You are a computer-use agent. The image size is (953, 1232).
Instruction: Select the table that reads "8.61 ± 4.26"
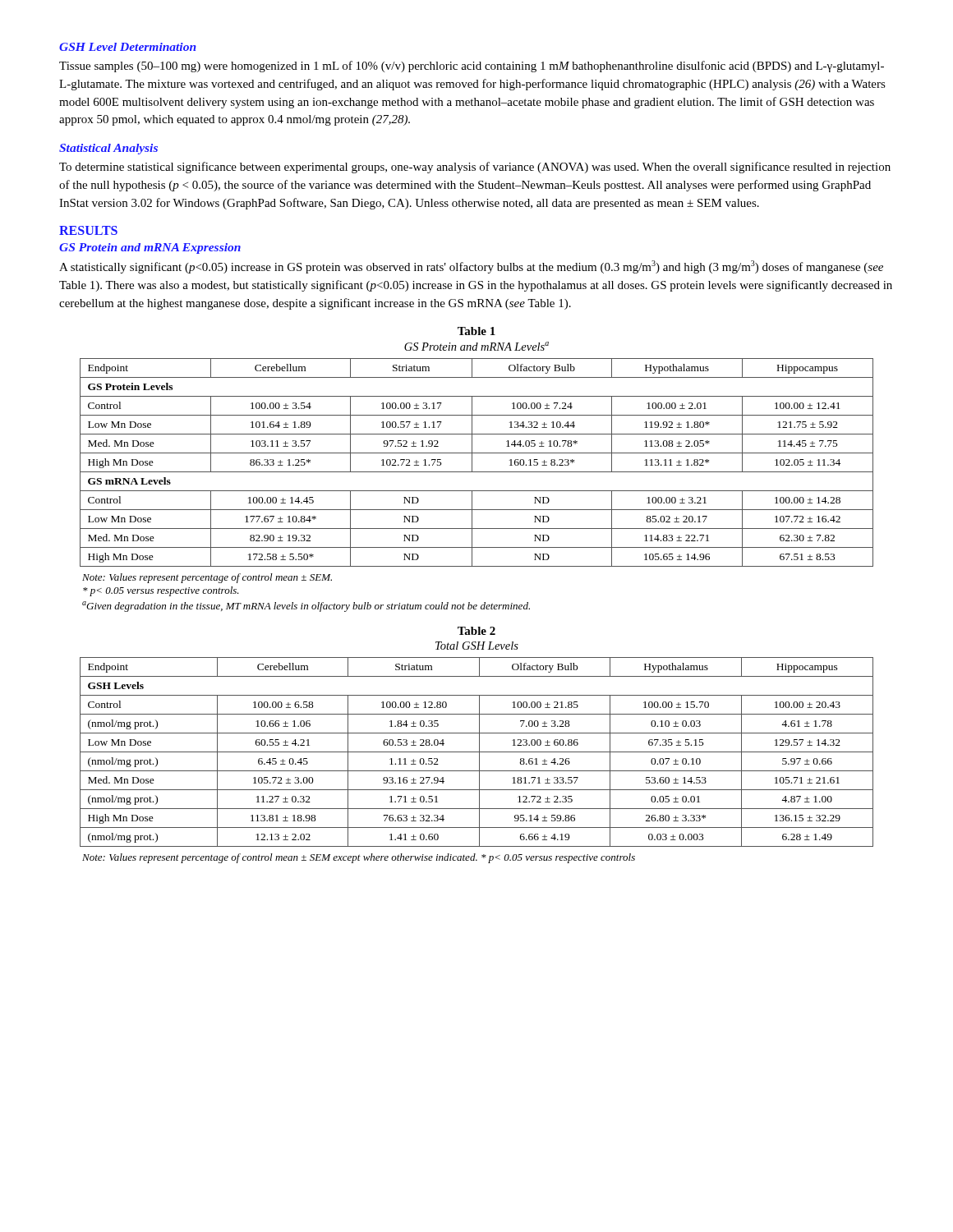tap(476, 752)
